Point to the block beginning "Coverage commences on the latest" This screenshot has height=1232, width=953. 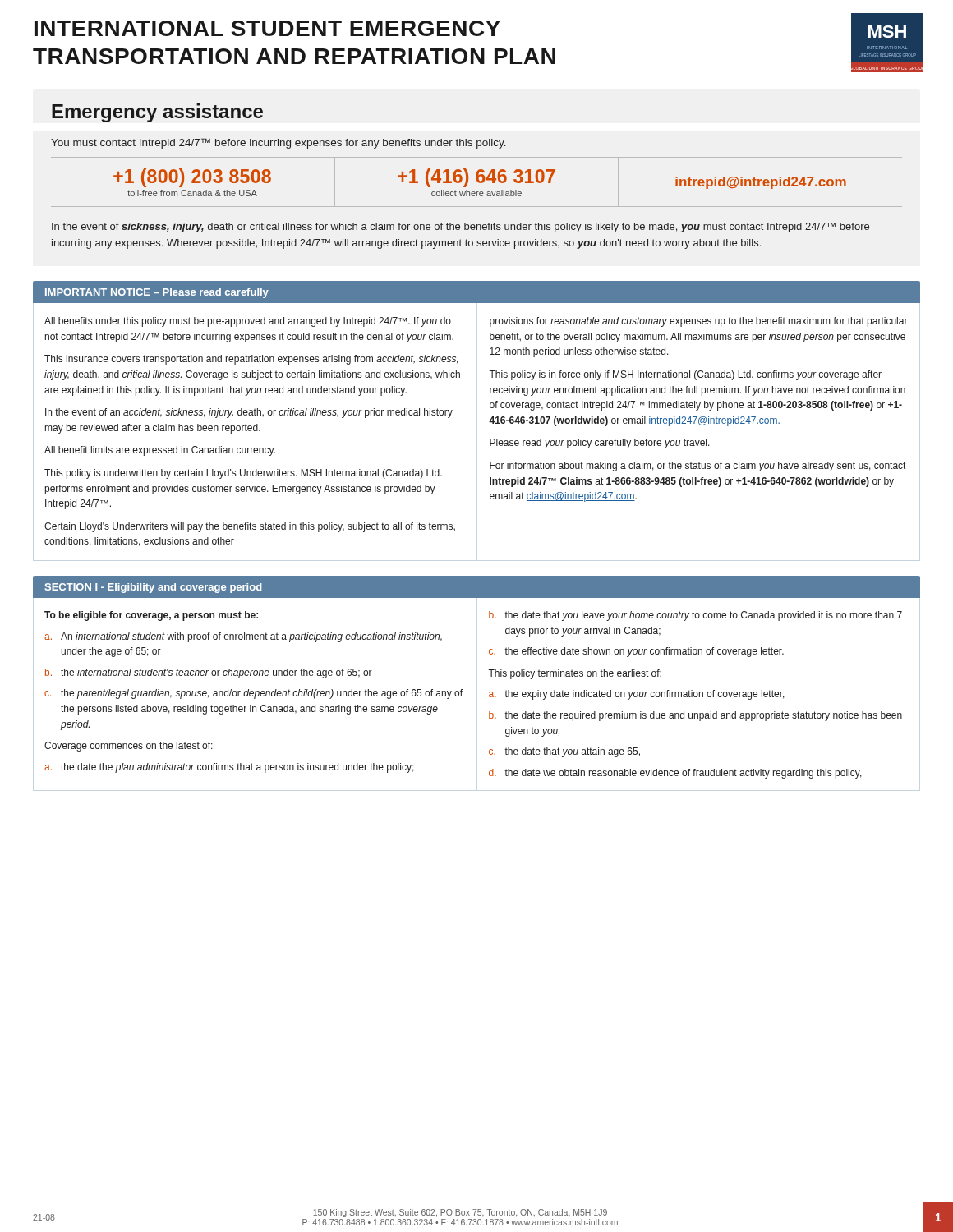pos(129,746)
